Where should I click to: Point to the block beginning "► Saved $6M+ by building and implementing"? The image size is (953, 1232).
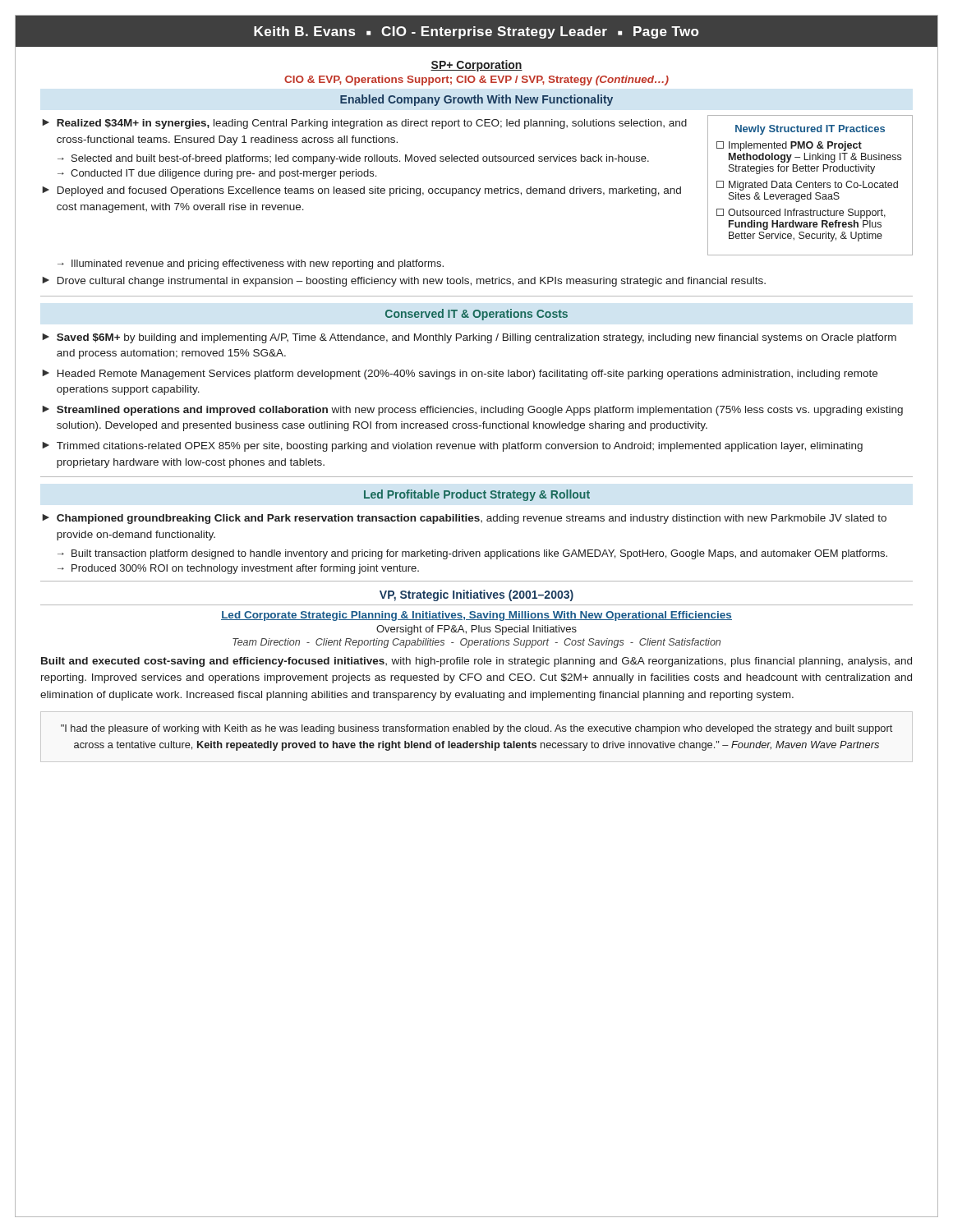coord(476,345)
